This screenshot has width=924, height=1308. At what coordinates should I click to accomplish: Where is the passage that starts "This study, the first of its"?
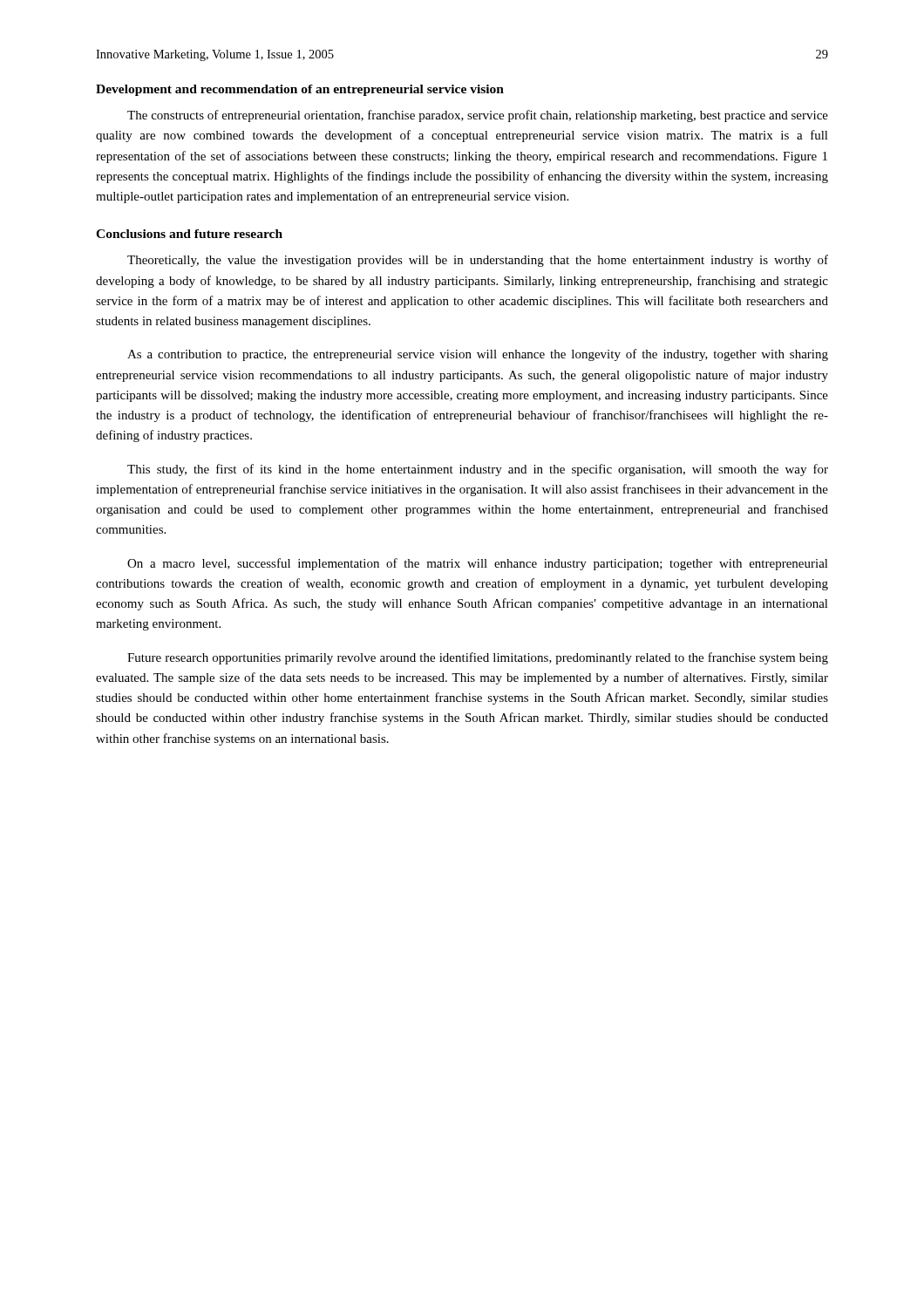click(x=462, y=500)
